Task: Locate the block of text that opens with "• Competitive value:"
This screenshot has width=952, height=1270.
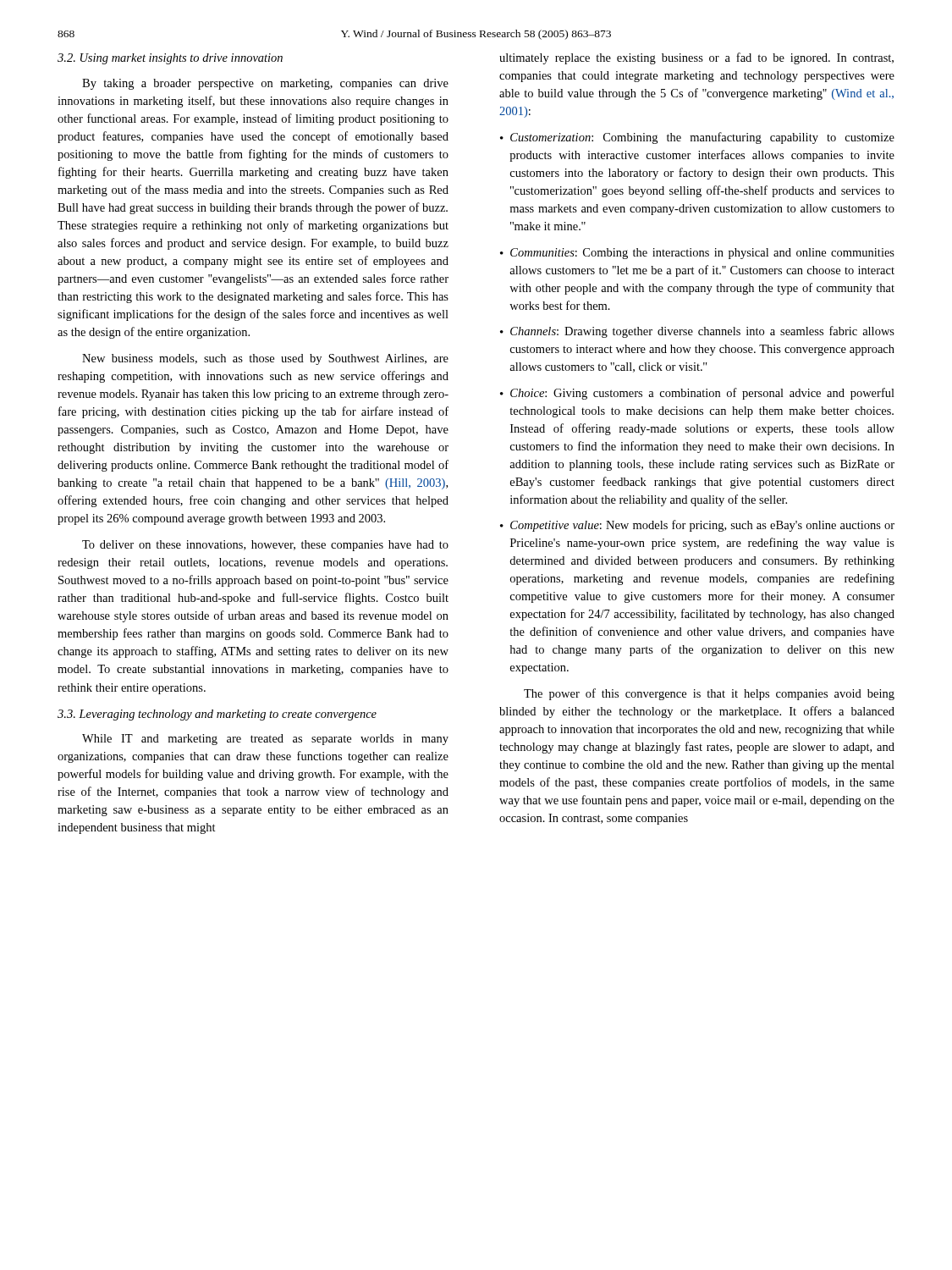Action: point(697,597)
